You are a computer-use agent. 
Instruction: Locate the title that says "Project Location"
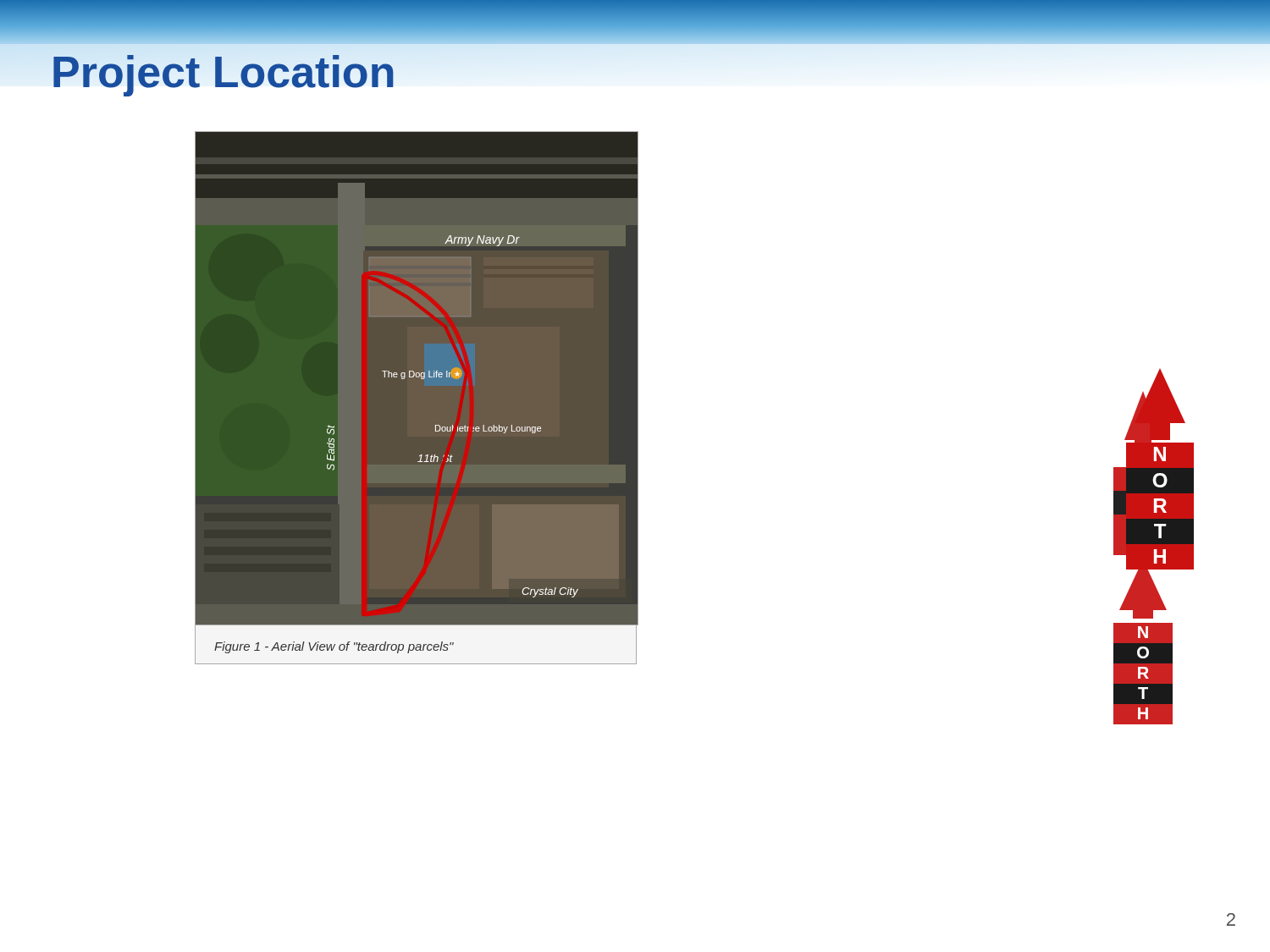click(x=223, y=72)
